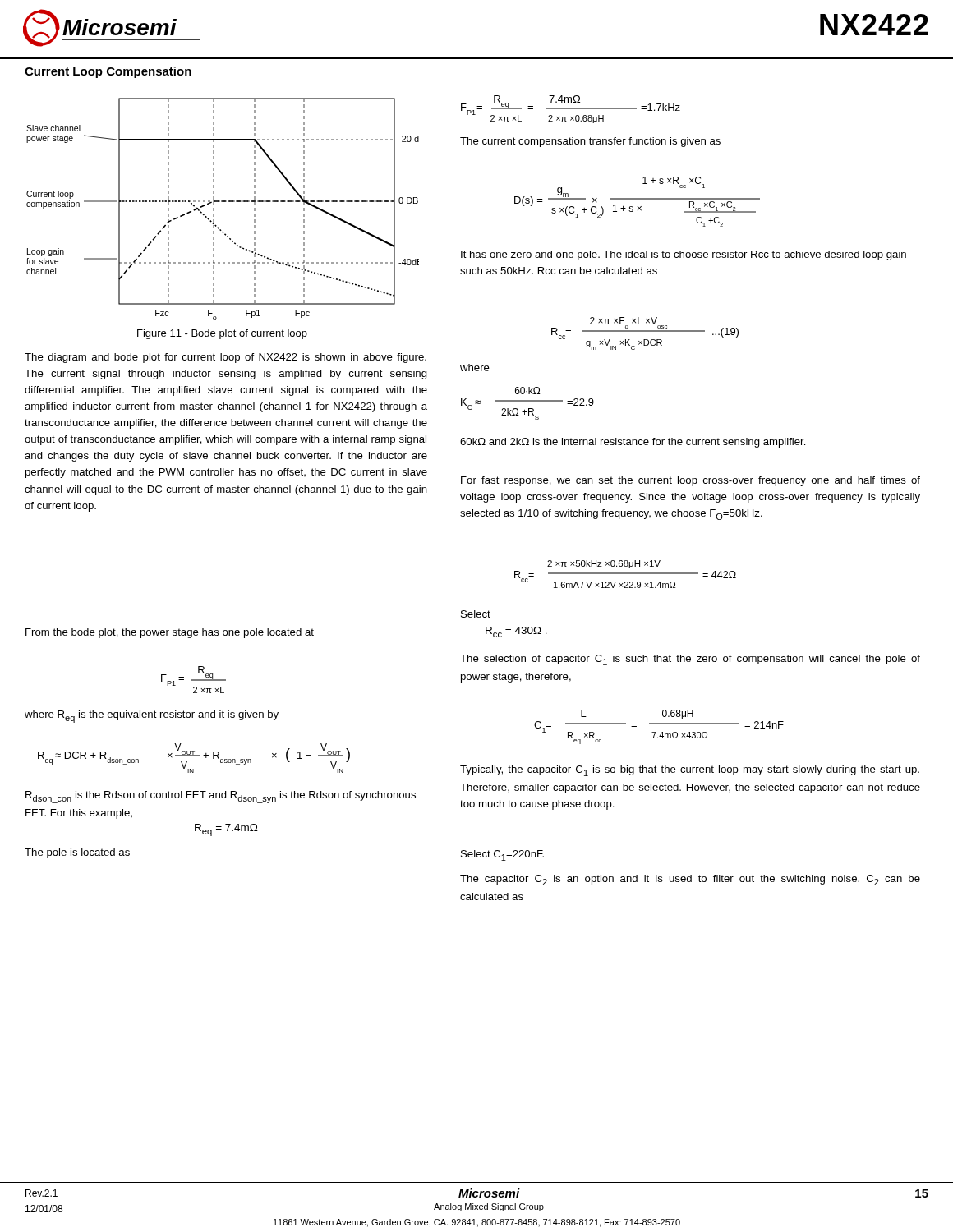
Task: Click the passage that begins "where Req is the equivalent resistor and"
Action: [152, 715]
